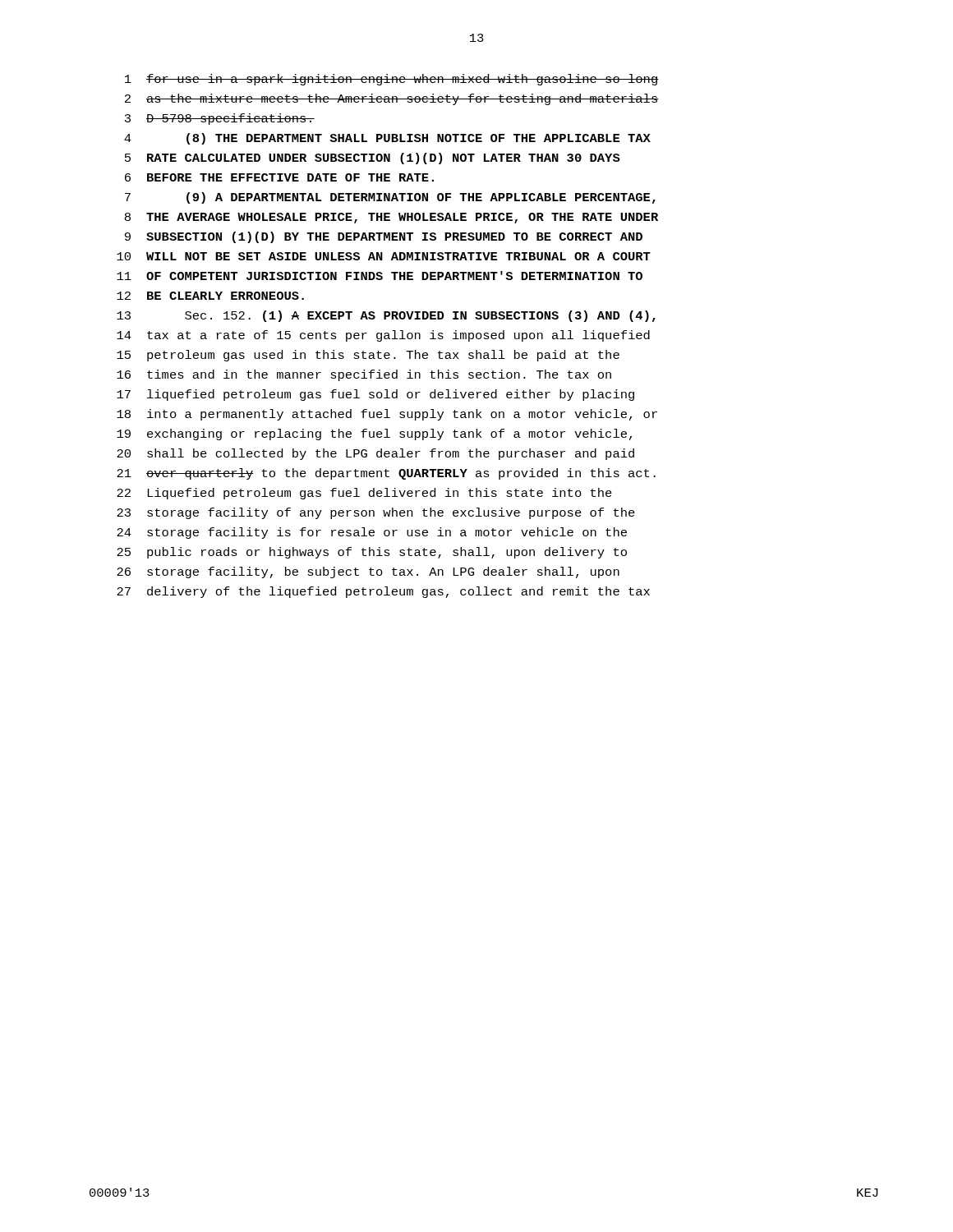Viewport: 953px width, 1232px height.
Task: Click on the list item containing "22 Liquefied petroleum gas fuel delivered in"
Action: [x=484, y=494]
